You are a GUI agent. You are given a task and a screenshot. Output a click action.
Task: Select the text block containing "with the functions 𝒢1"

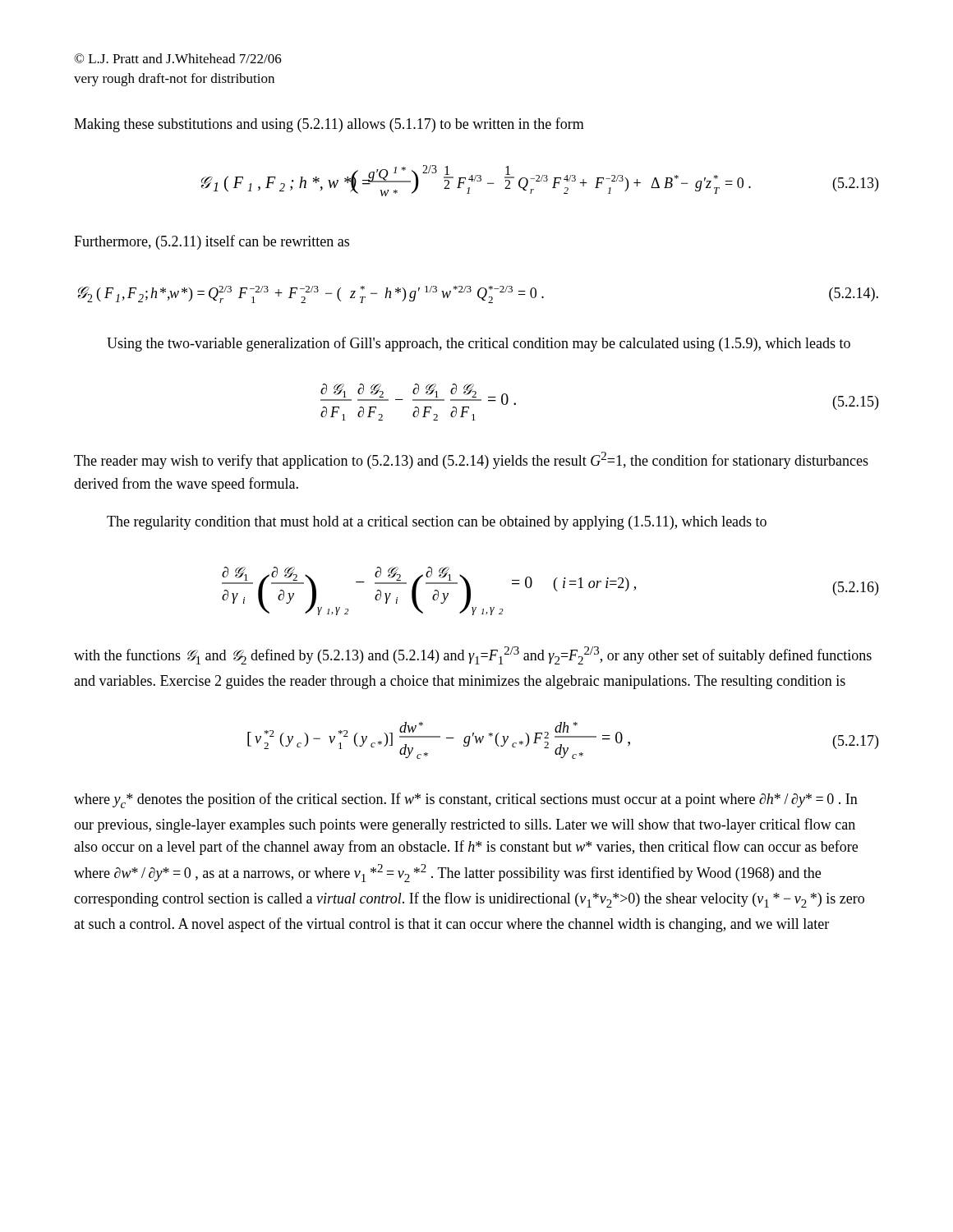(x=473, y=666)
